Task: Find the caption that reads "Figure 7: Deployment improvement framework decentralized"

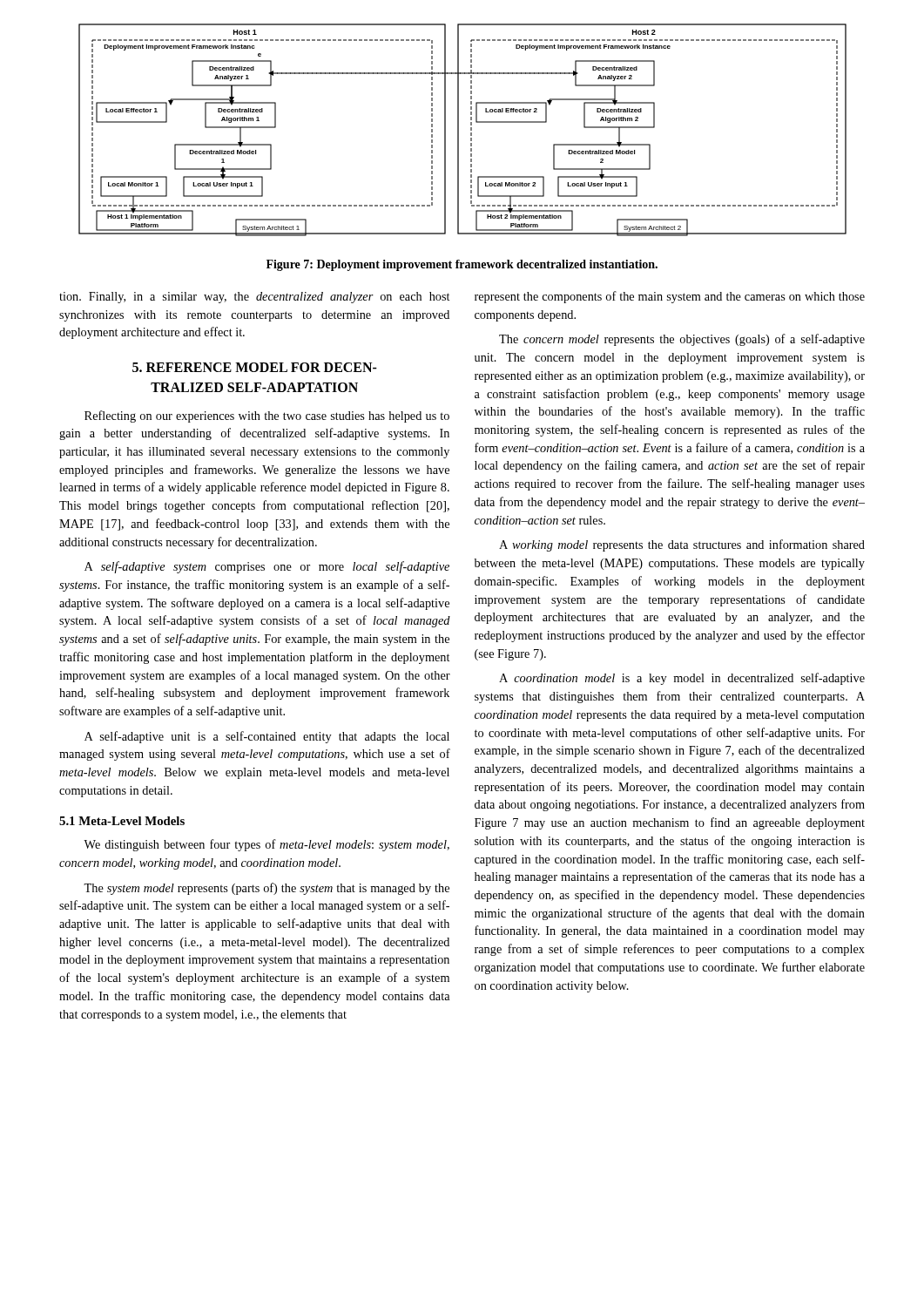Action: 462,264
